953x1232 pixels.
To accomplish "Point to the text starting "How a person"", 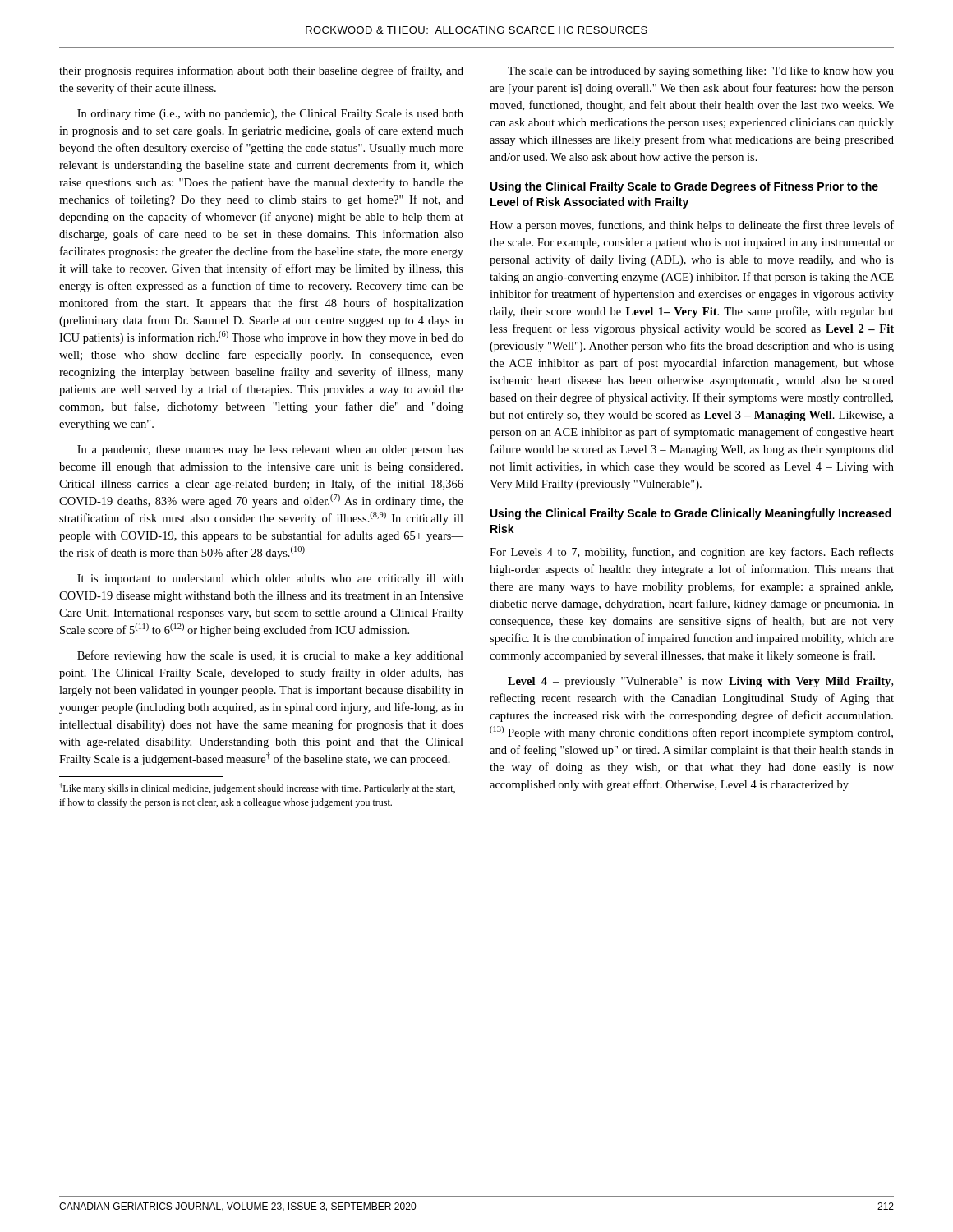I will click(x=692, y=355).
